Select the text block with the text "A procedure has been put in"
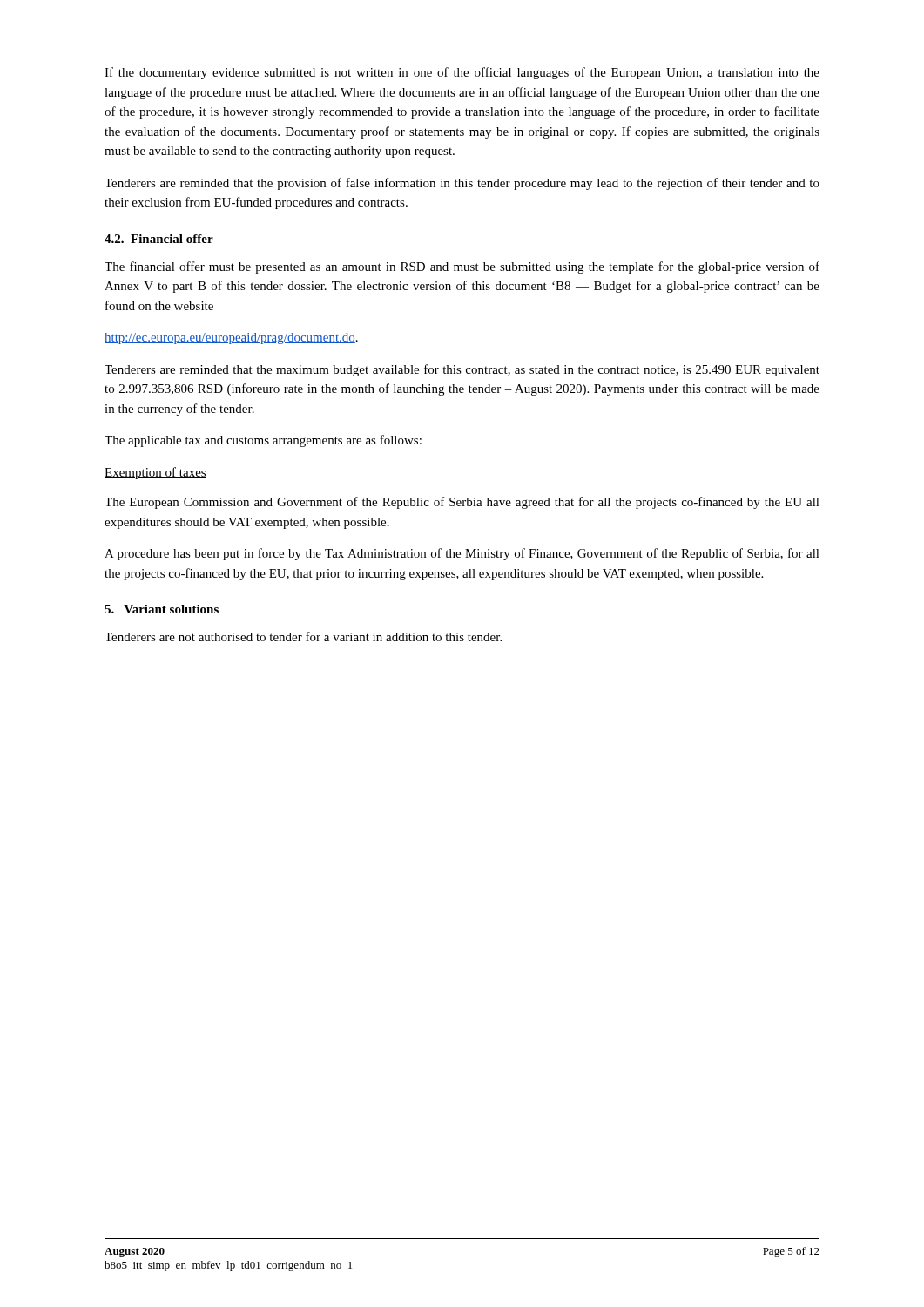This screenshot has width=924, height=1307. pyautogui.click(x=462, y=563)
